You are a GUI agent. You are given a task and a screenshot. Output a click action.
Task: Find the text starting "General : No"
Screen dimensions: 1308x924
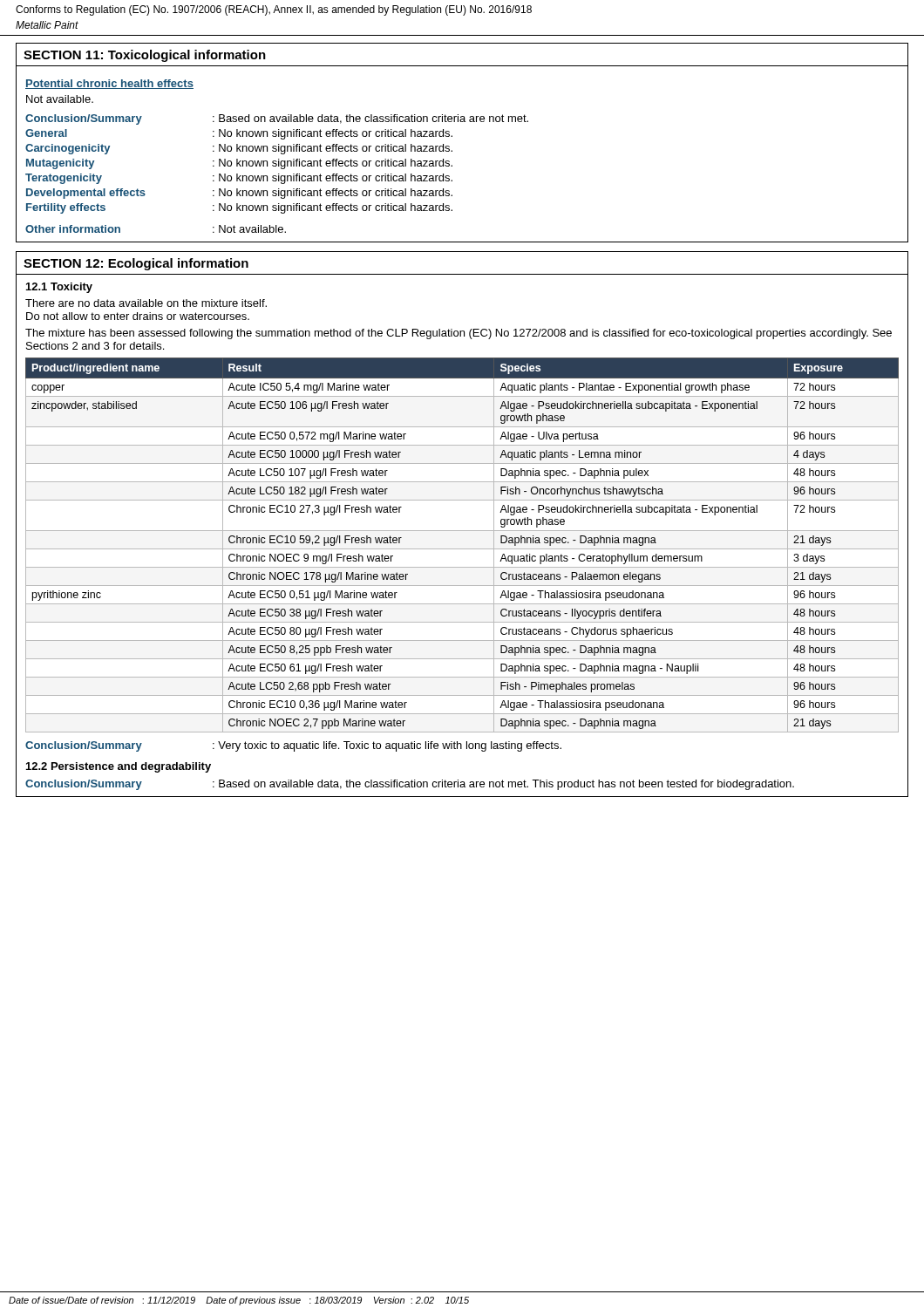pos(462,133)
